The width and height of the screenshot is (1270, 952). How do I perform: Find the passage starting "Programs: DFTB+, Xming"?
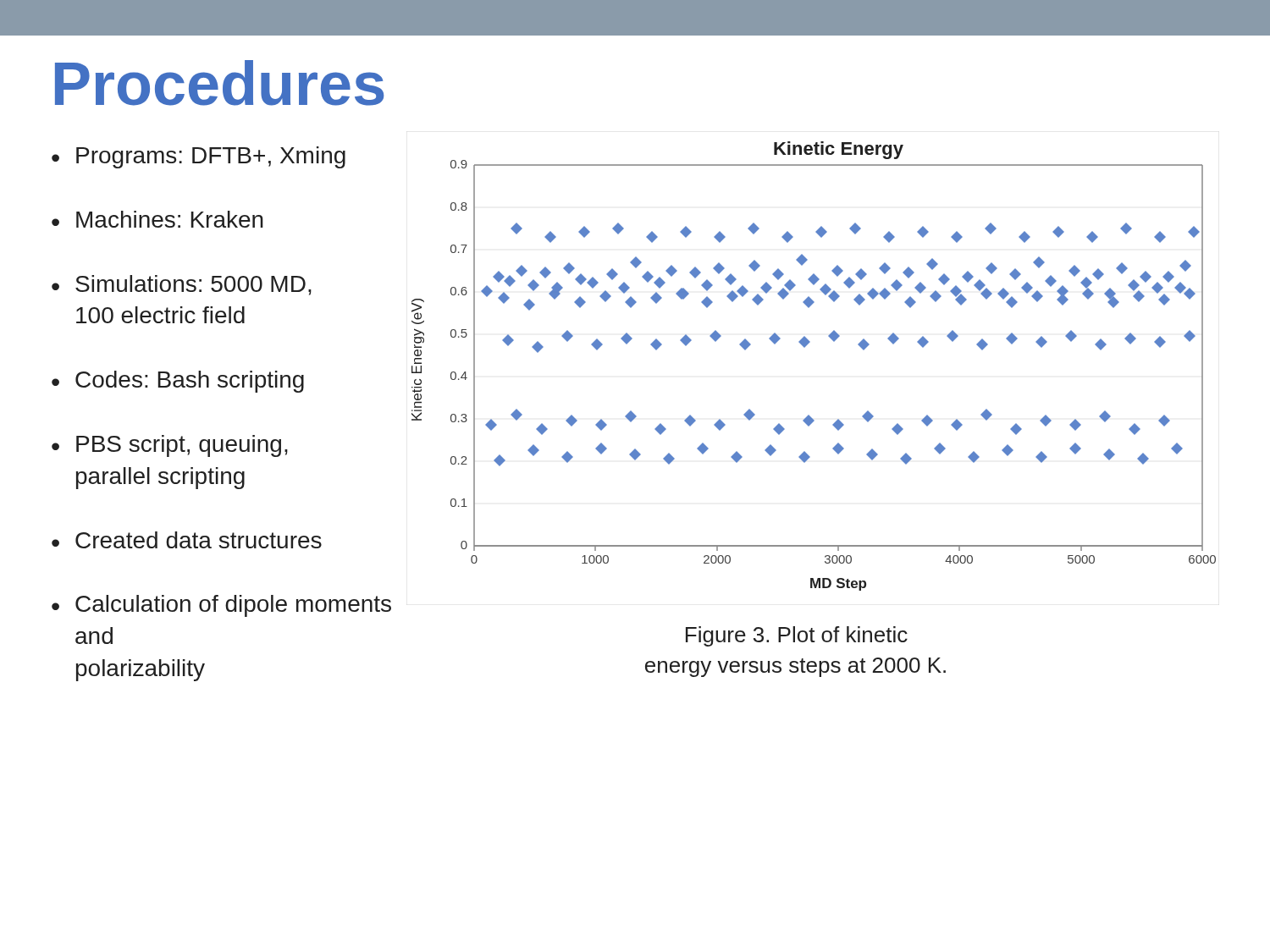coord(211,155)
